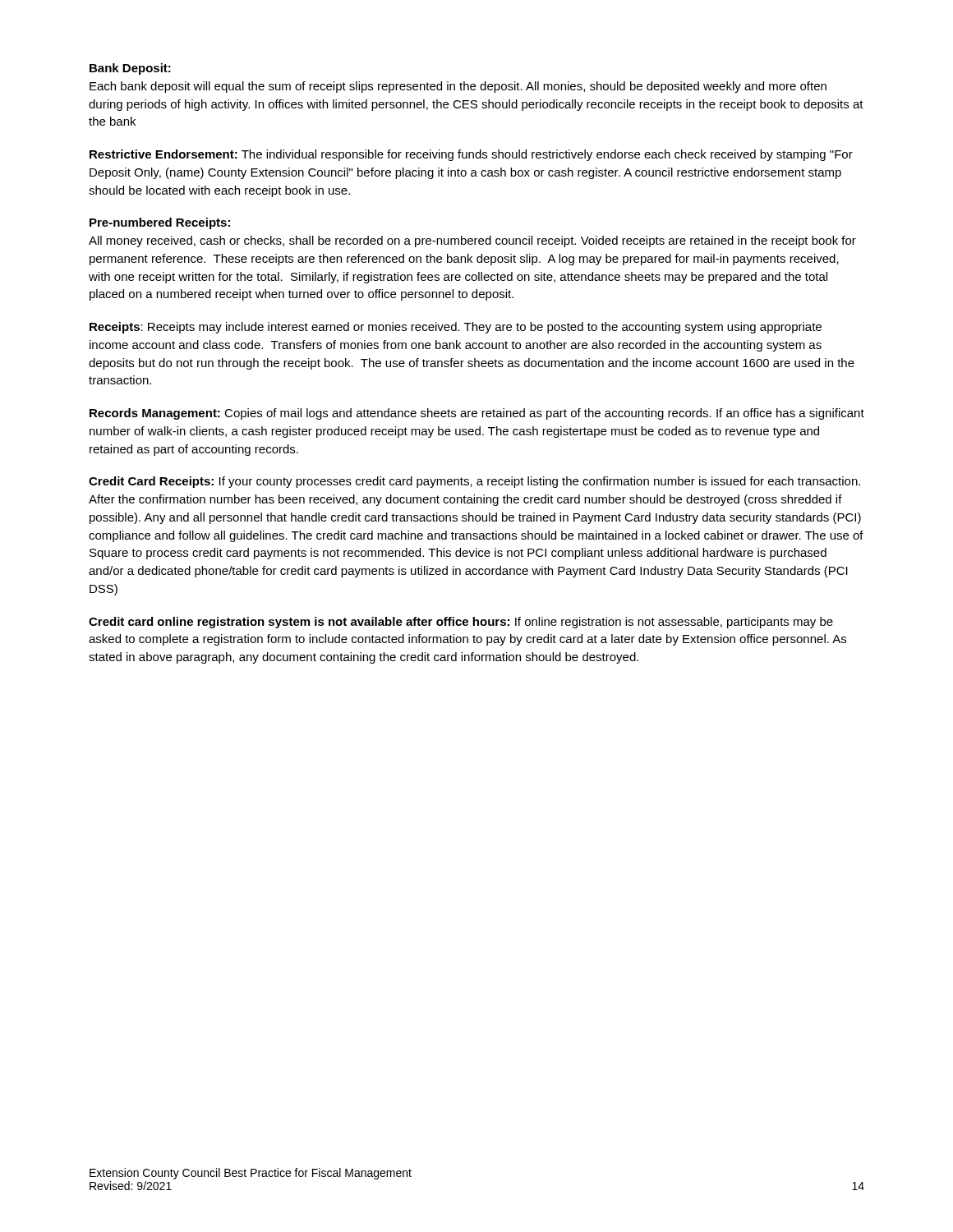Click the passage that begins "Receipts: Receipts may include interest earned or monies"

pyautogui.click(x=476, y=354)
